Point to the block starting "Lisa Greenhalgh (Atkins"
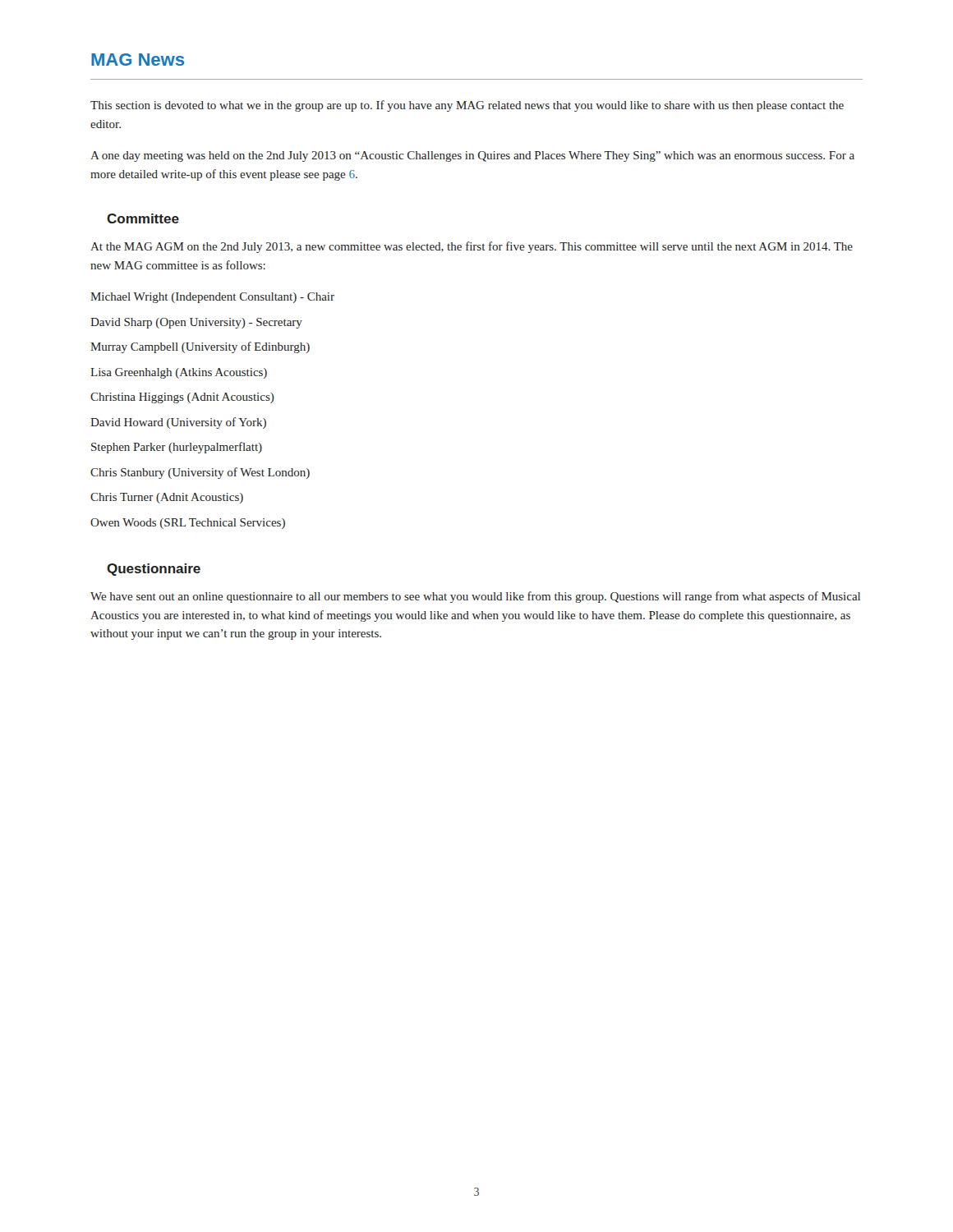 tap(179, 373)
